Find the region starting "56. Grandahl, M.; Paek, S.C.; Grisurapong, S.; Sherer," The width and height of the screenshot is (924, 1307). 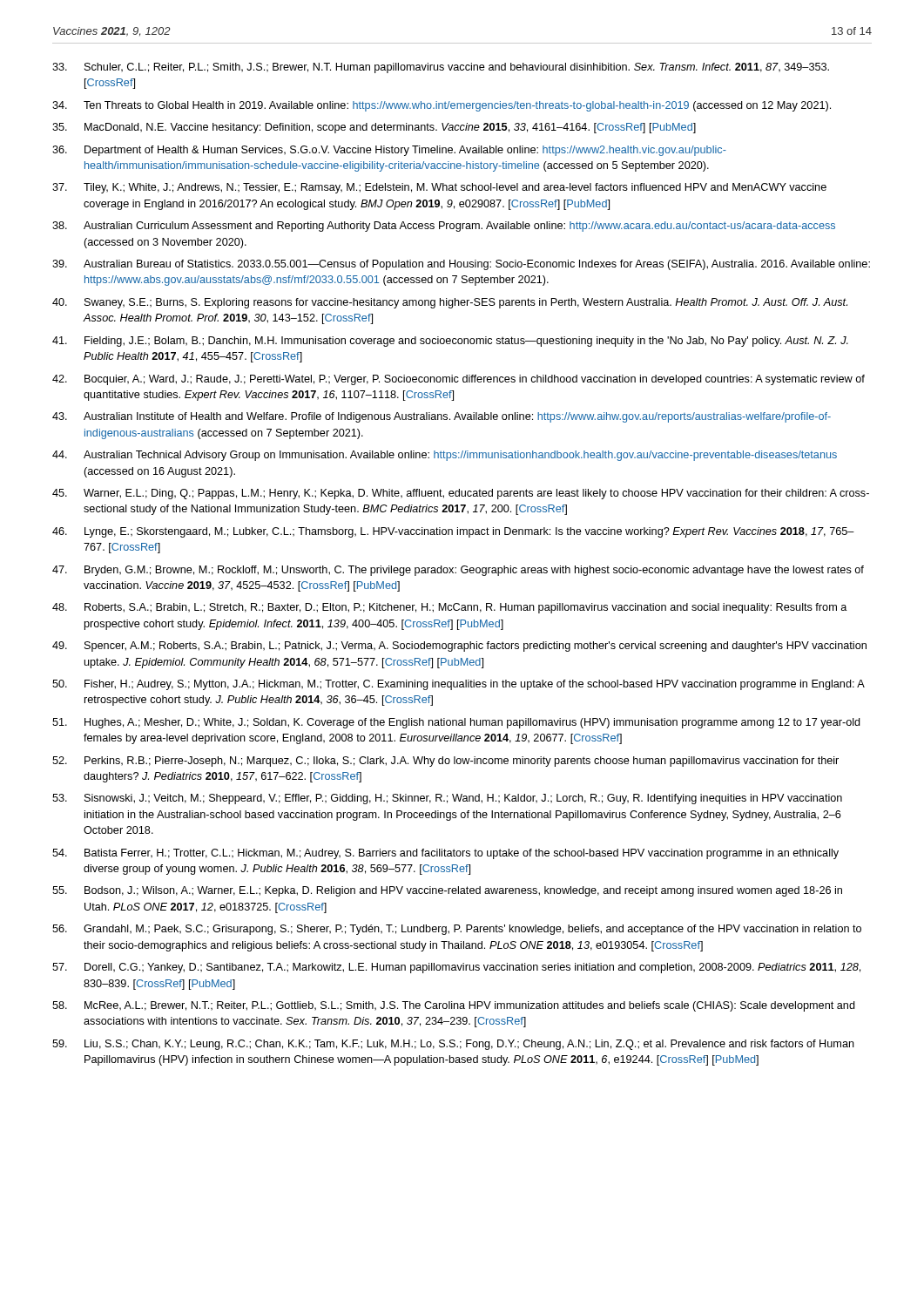[x=462, y=937]
